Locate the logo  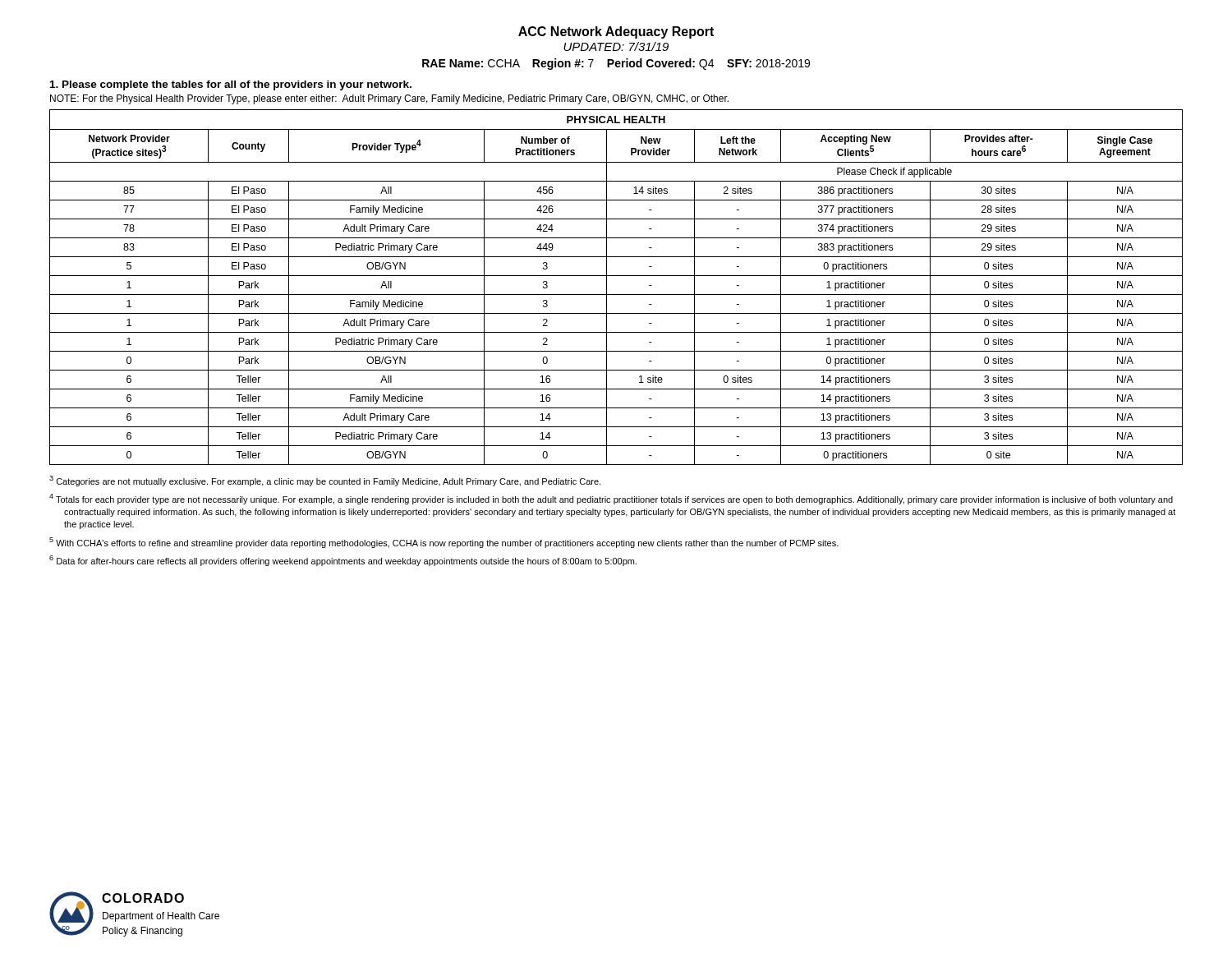coord(134,914)
